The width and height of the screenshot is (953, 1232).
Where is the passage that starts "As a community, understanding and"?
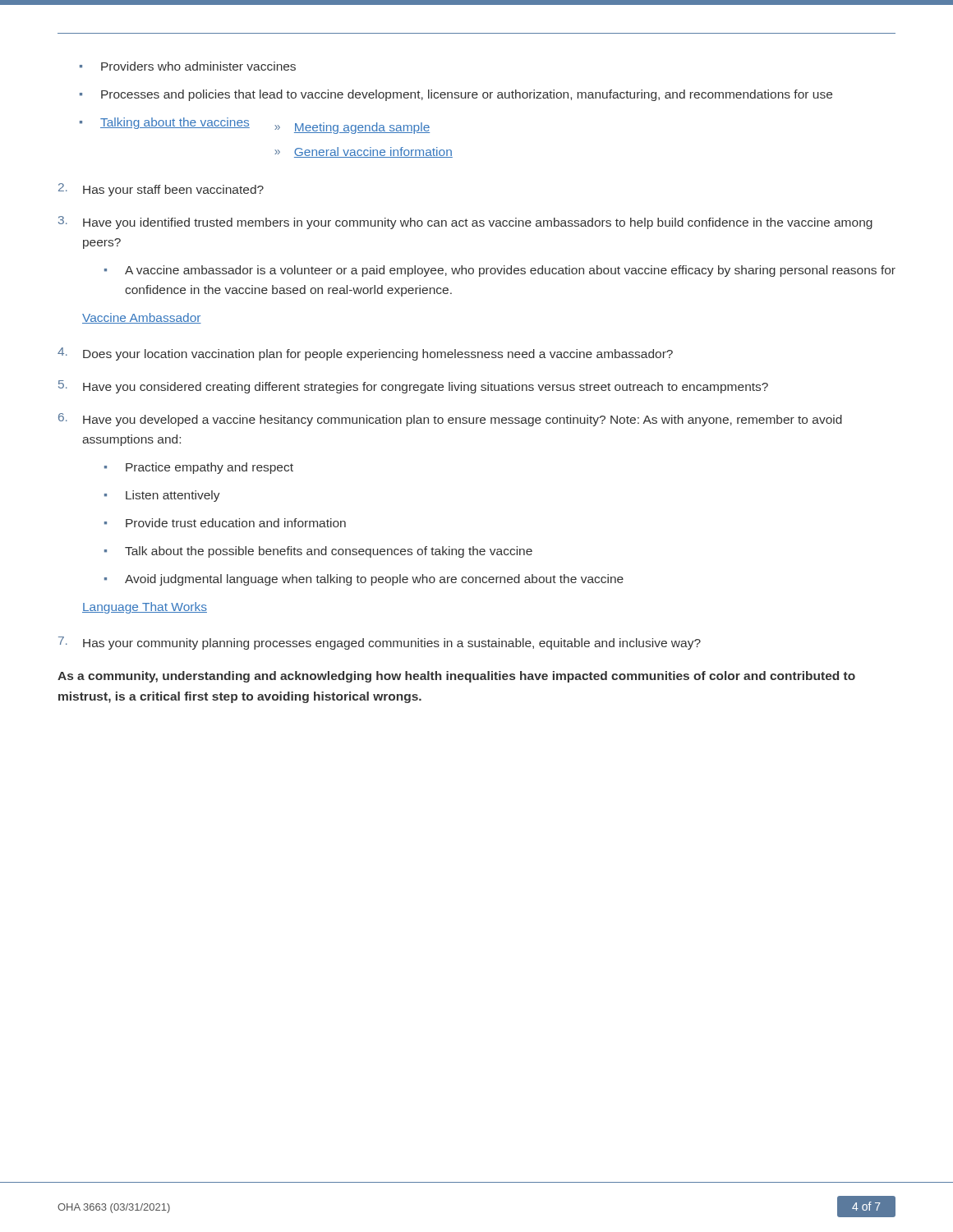[456, 686]
